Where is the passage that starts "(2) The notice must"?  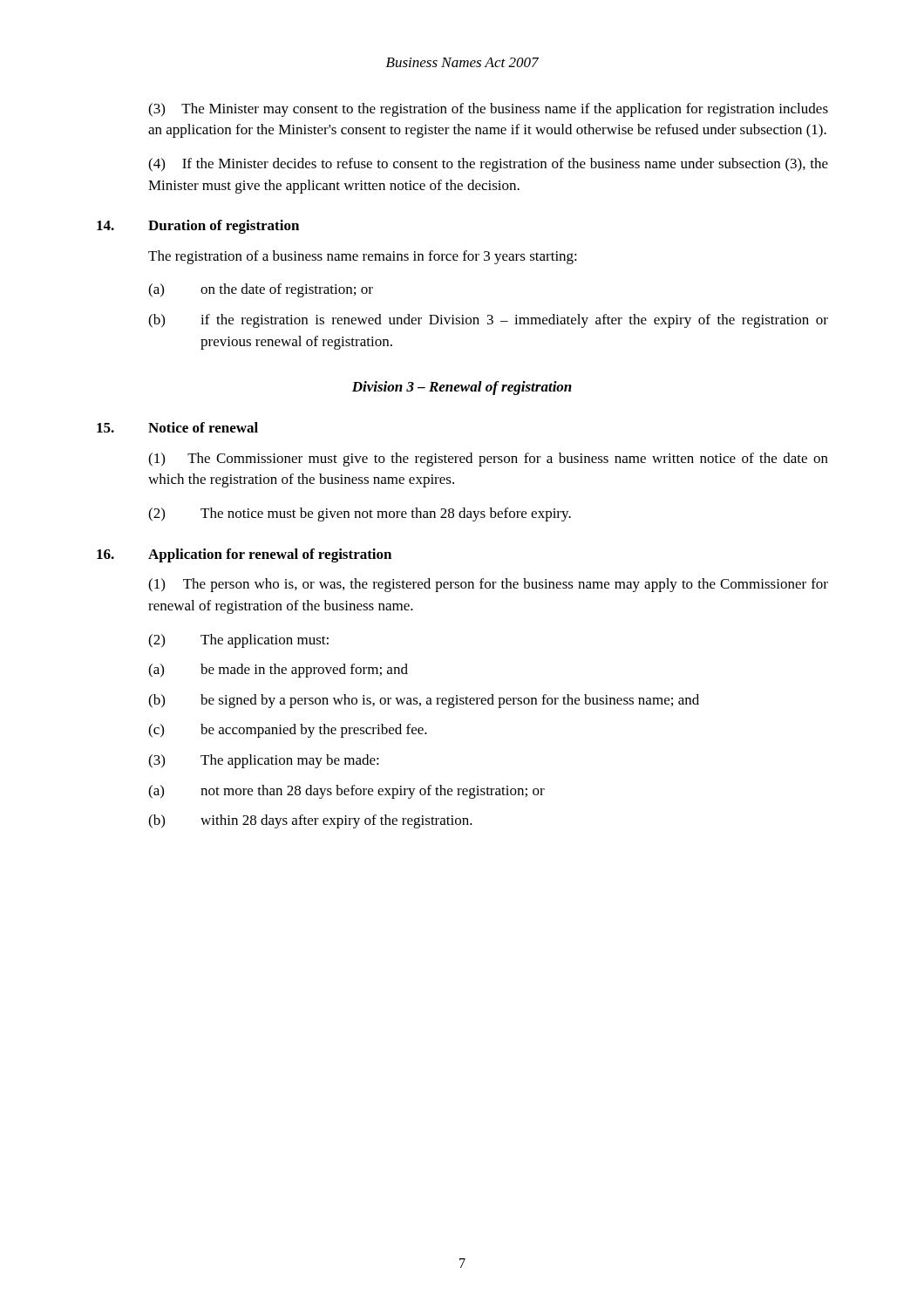(x=488, y=514)
